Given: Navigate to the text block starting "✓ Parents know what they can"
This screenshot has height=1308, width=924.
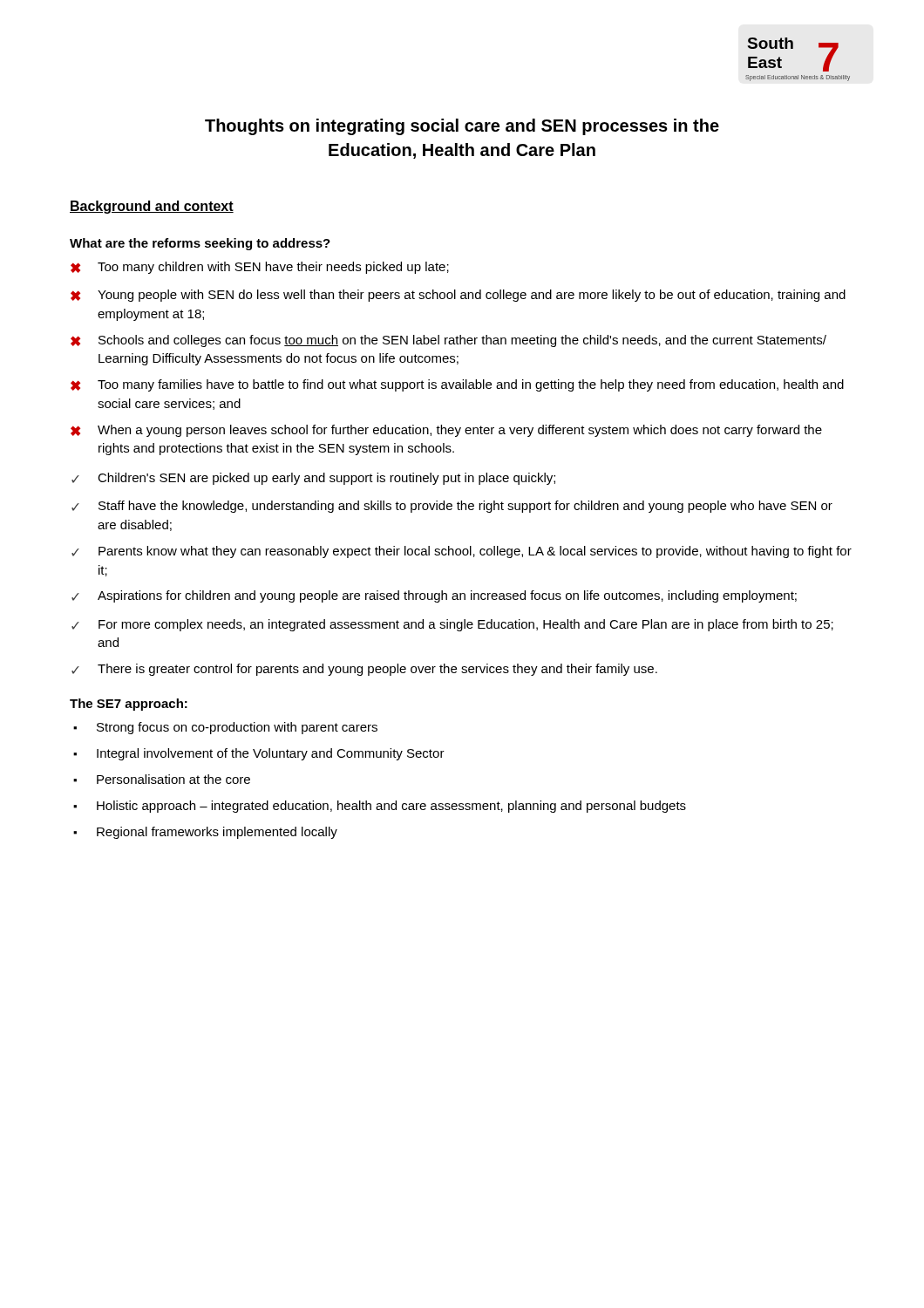Looking at the screenshot, I should coord(462,560).
